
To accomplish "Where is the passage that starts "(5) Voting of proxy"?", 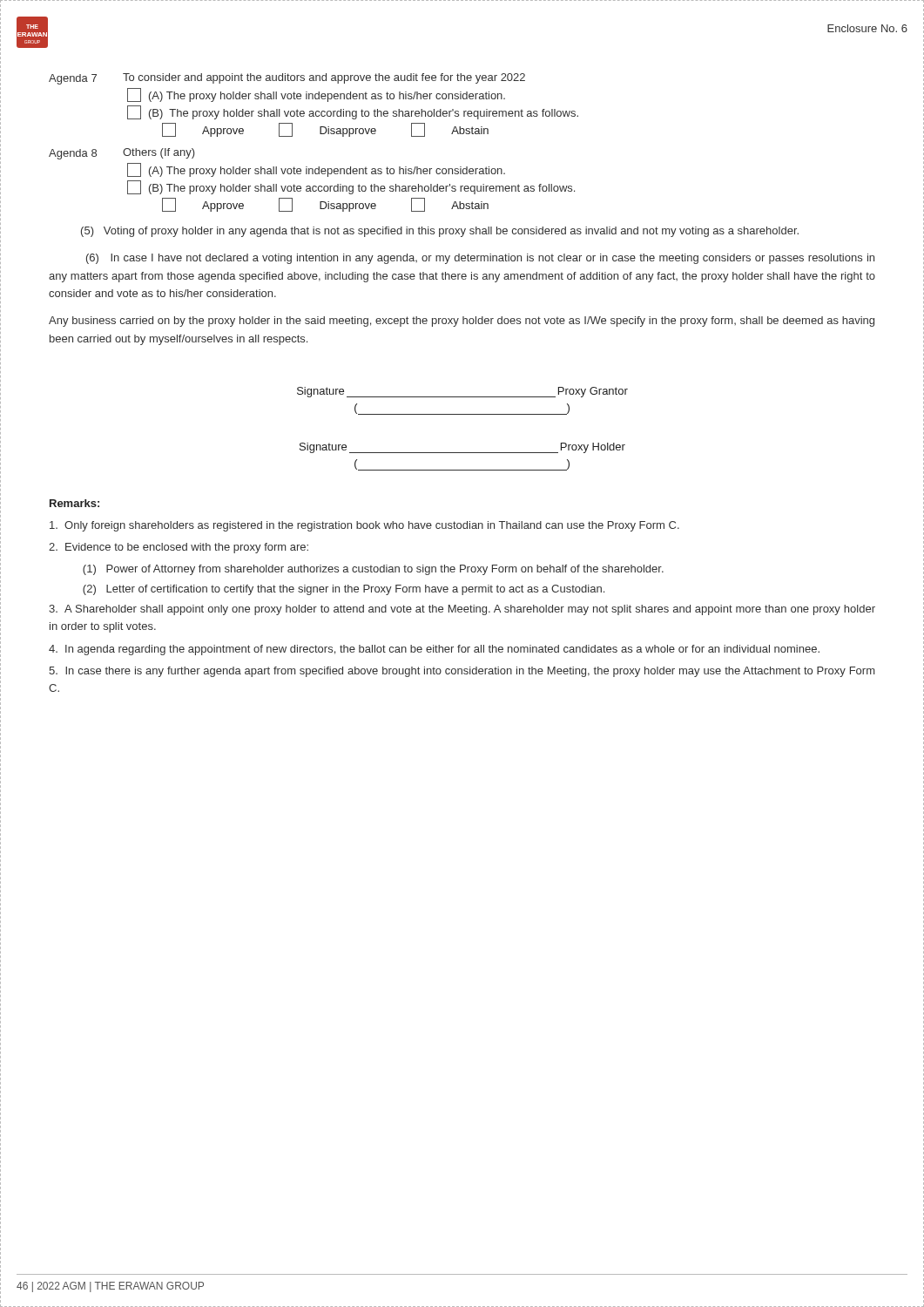I will pyautogui.click(x=424, y=230).
